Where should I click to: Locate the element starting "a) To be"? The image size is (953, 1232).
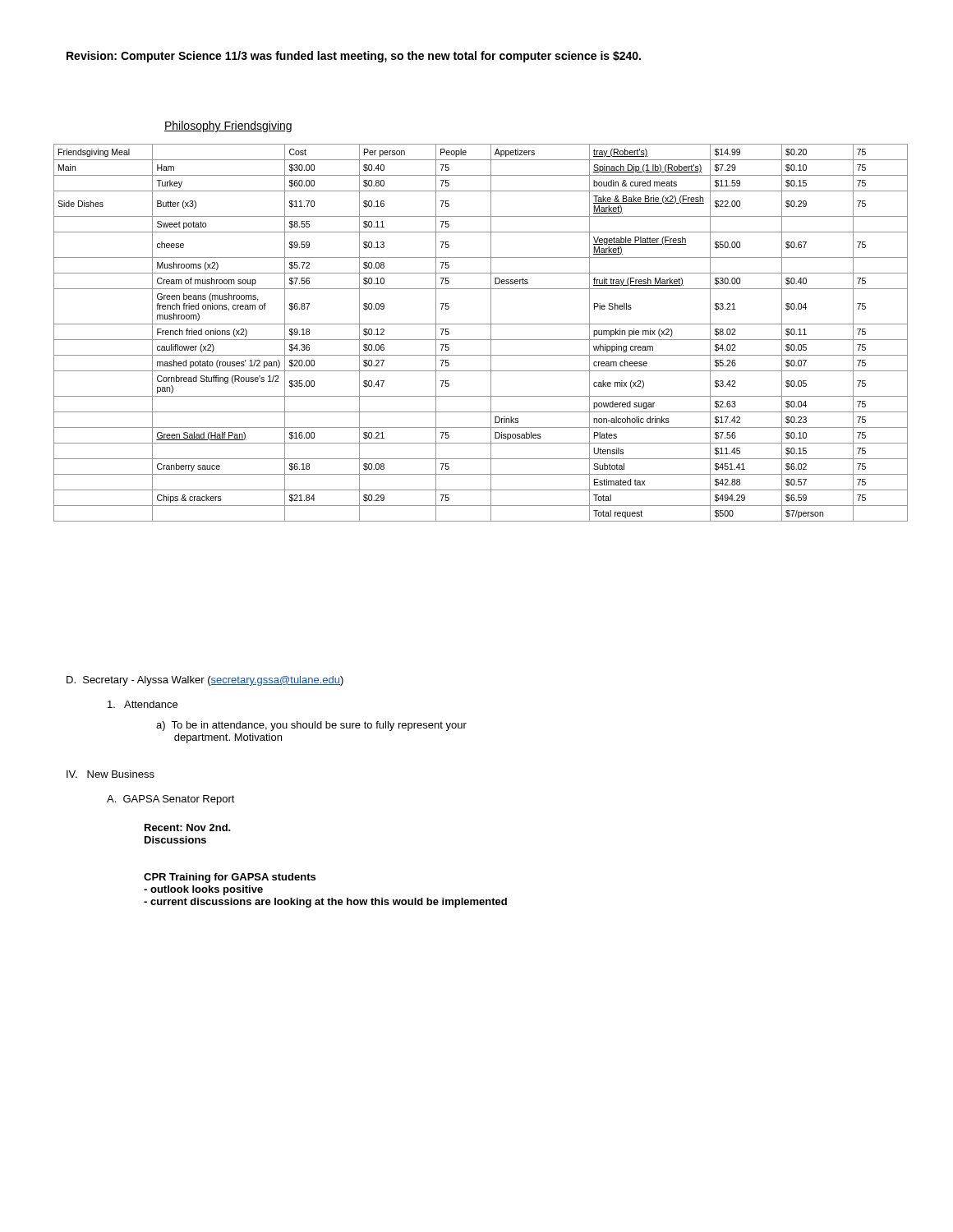[x=311, y=731]
